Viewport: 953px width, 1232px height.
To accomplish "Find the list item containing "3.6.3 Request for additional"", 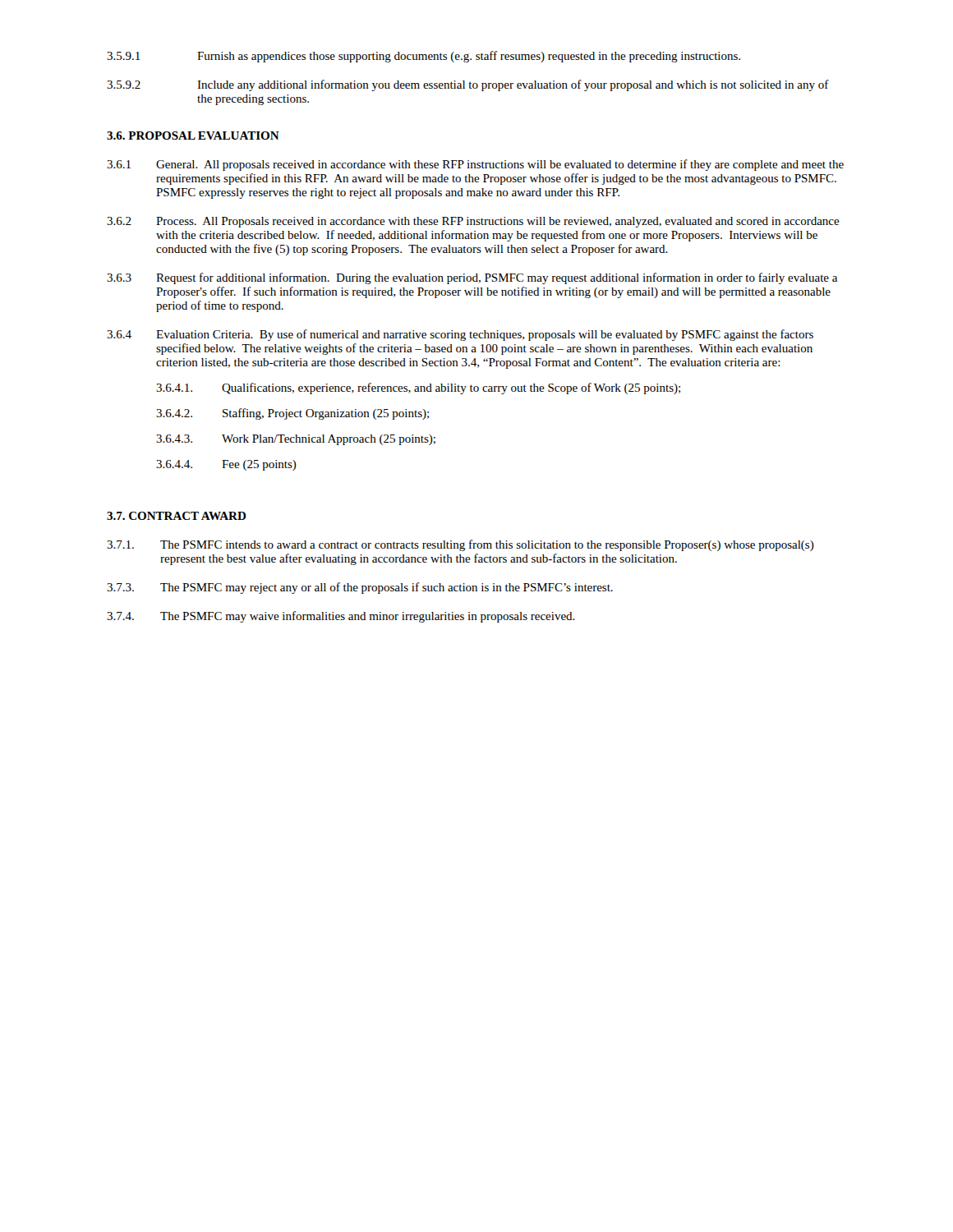I will (476, 292).
